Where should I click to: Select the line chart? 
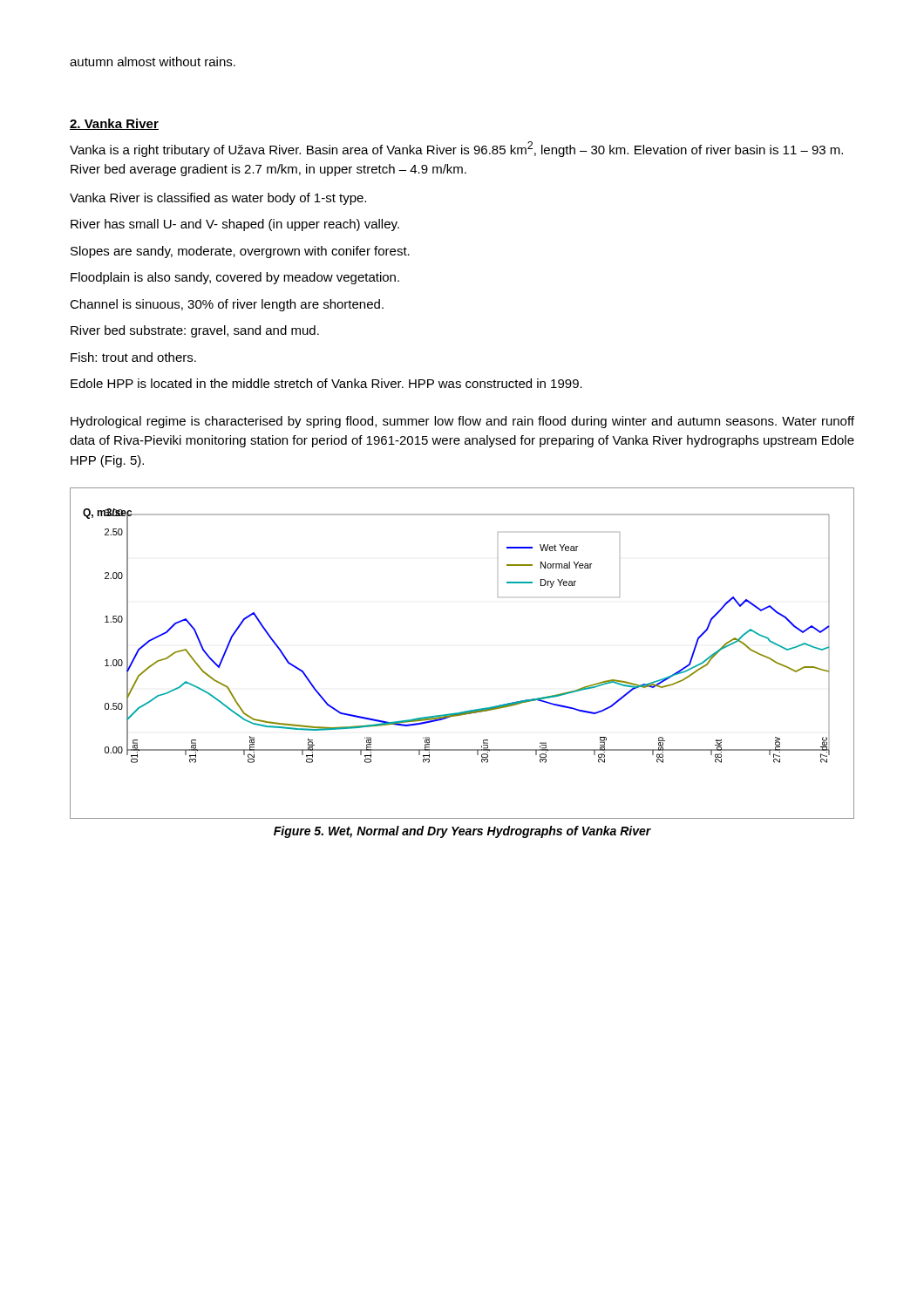pos(462,653)
